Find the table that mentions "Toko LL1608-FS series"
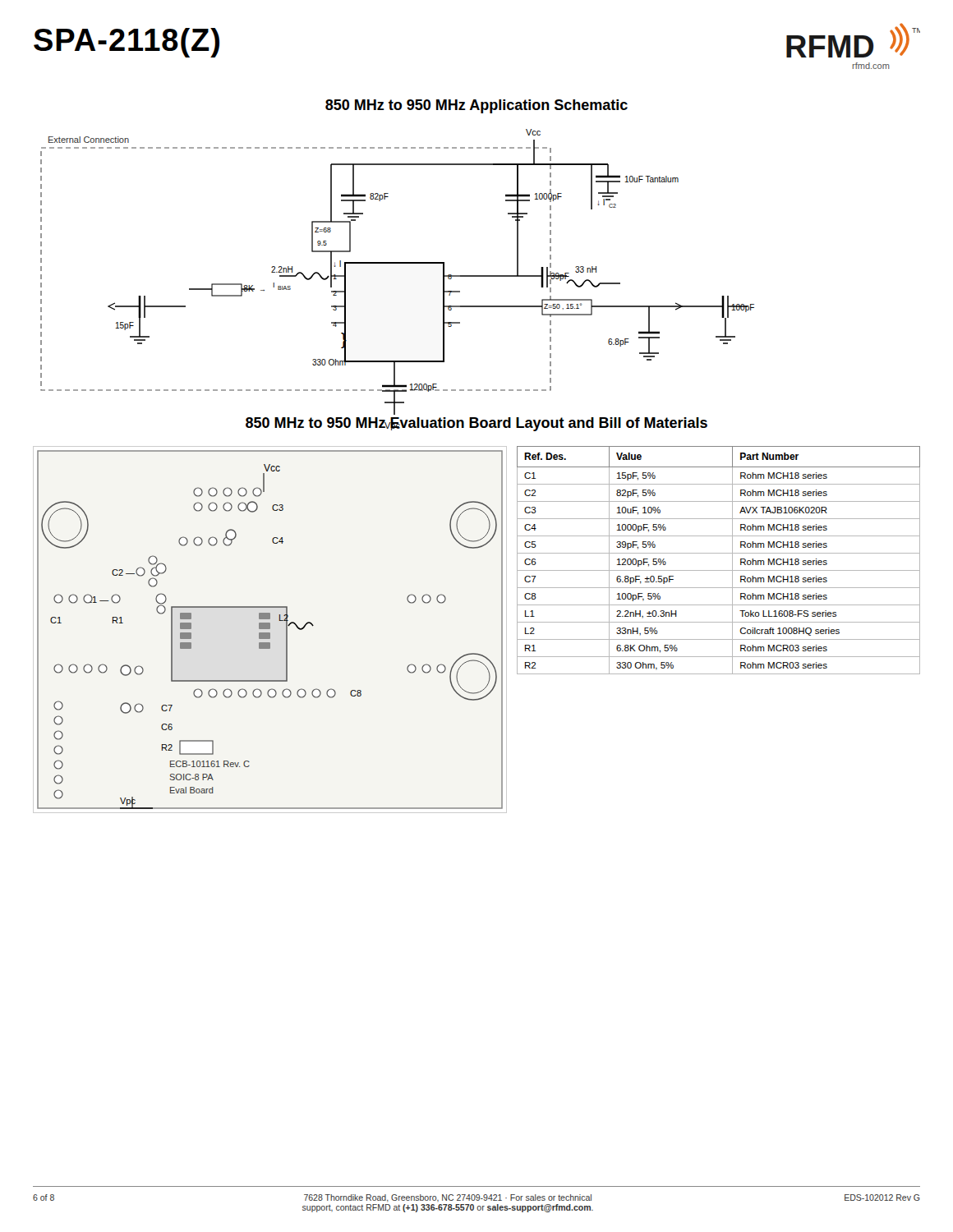Viewport: 953px width, 1232px height. [718, 629]
